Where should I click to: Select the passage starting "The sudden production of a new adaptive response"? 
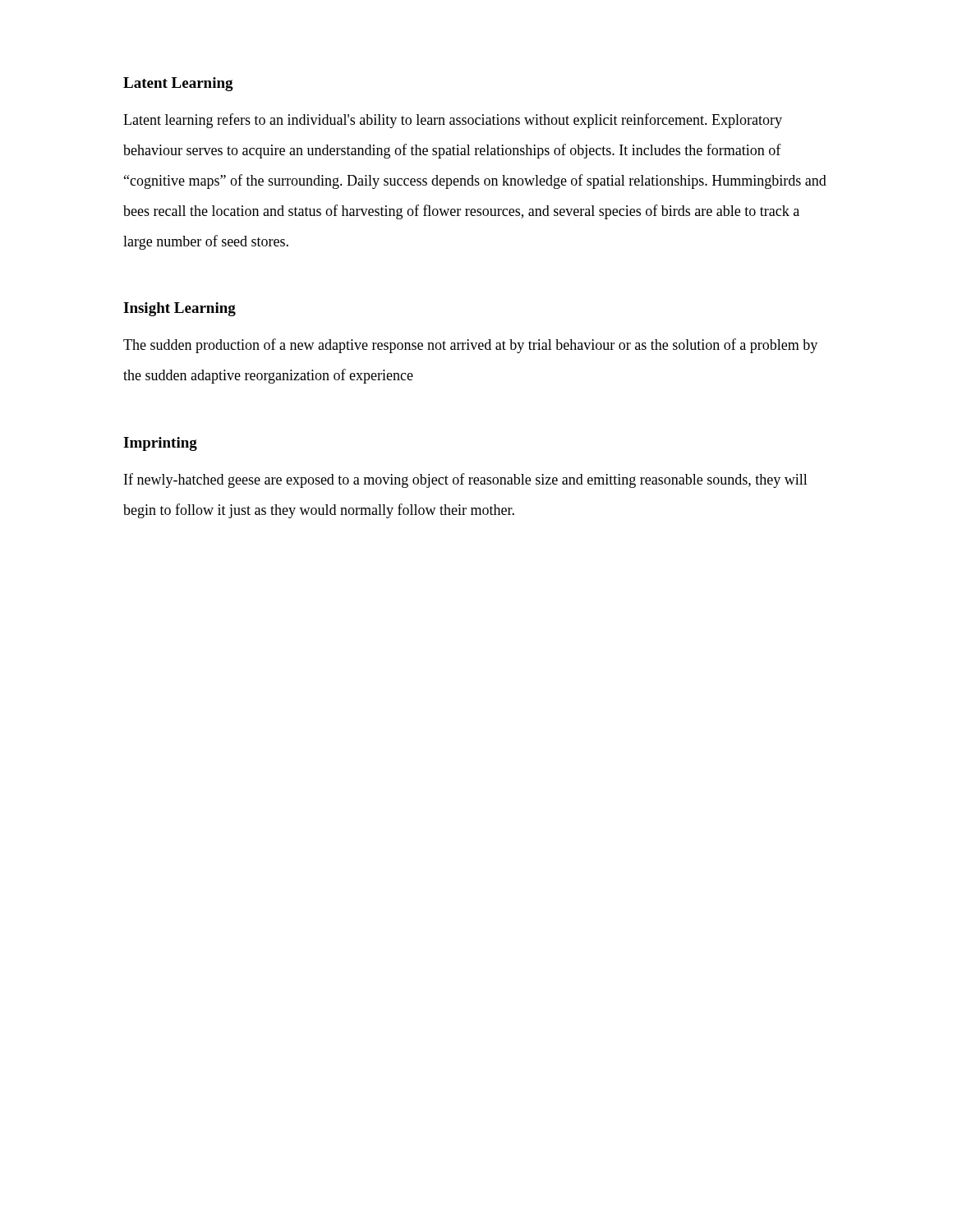coord(470,360)
